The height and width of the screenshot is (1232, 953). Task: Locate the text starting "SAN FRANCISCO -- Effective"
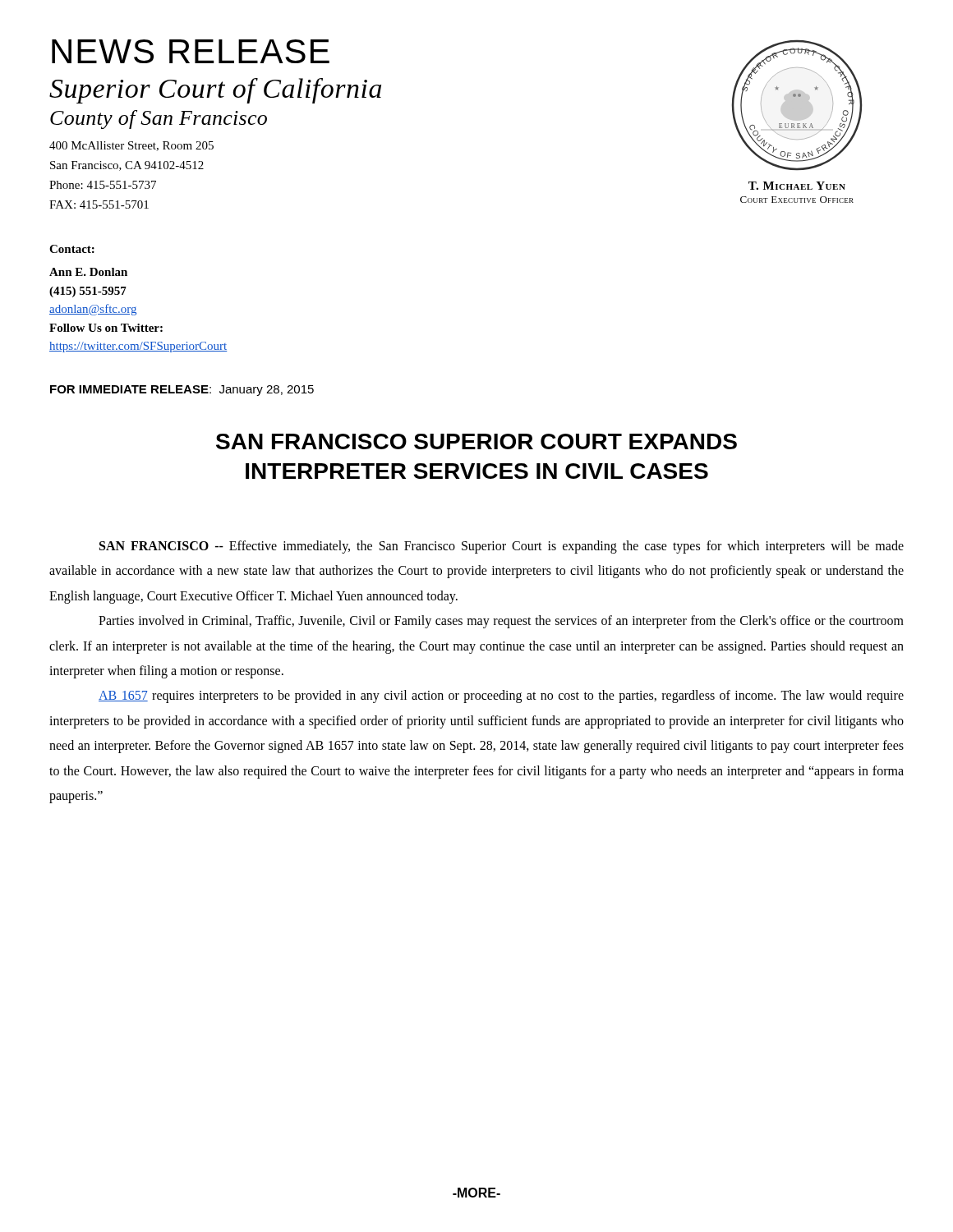coord(476,571)
